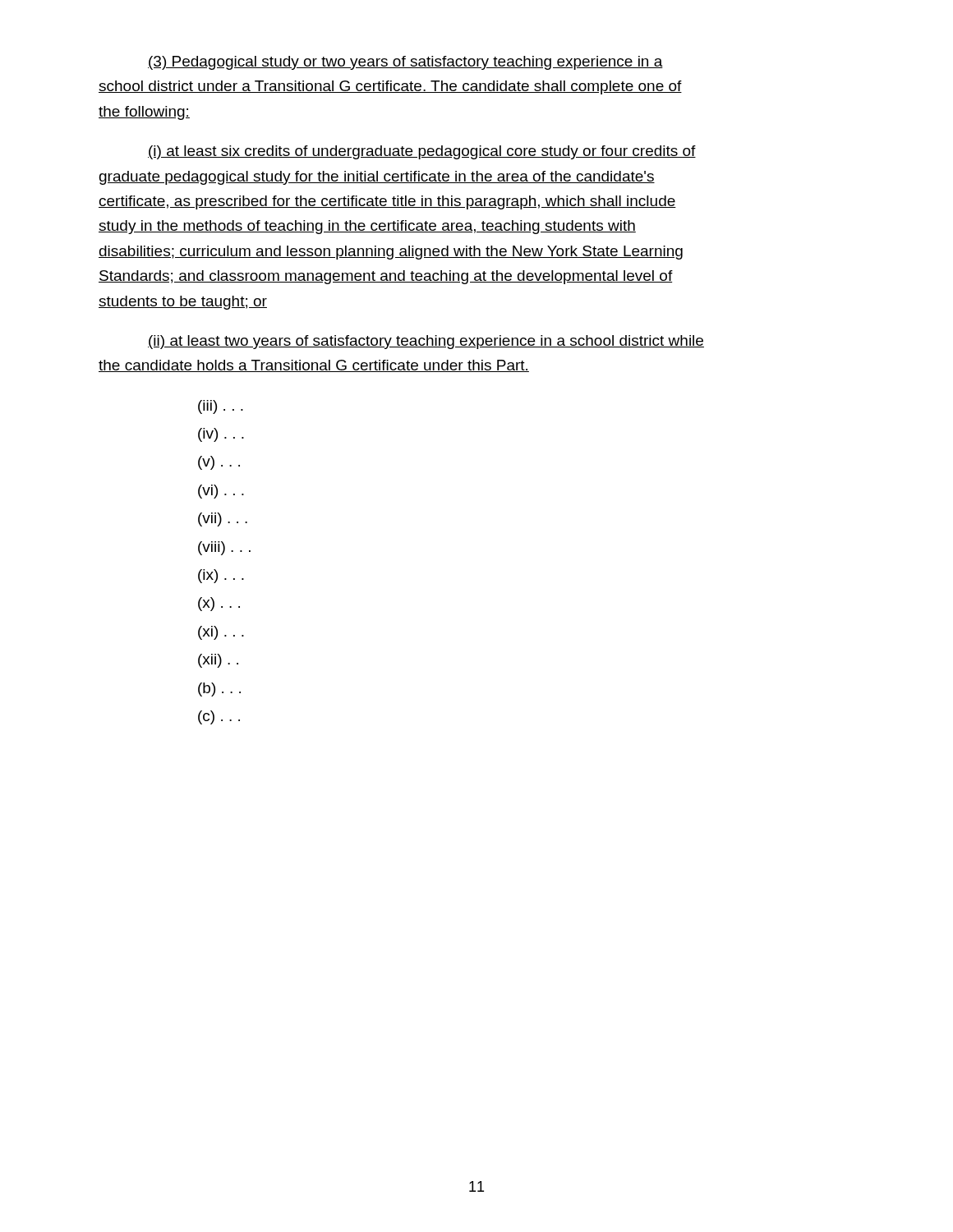Click on the list item containing "(iv) . ."
Viewport: 953px width, 1232px height.
click(221, 433)
